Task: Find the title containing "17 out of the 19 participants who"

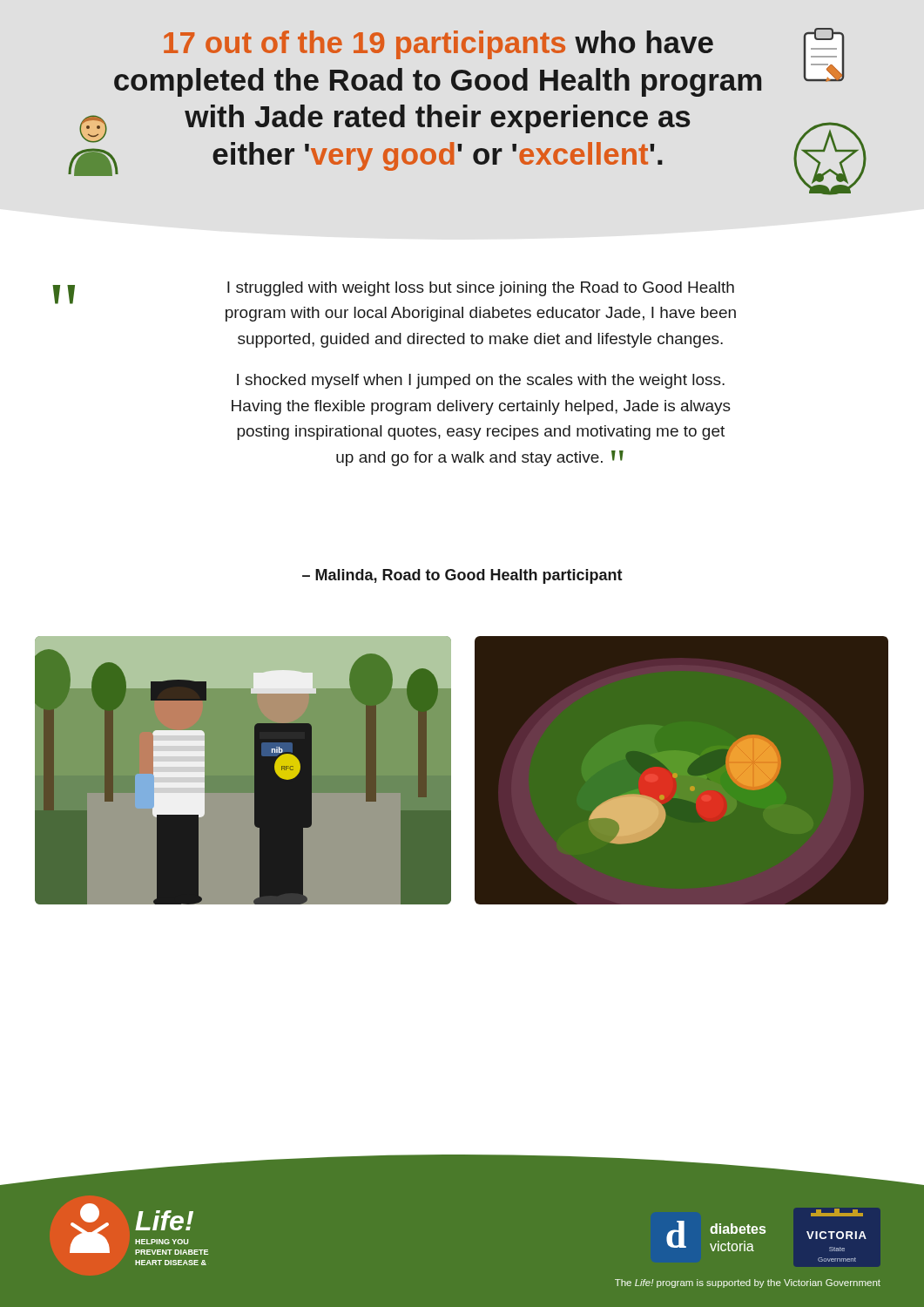Action: click(x=438, y=99)
